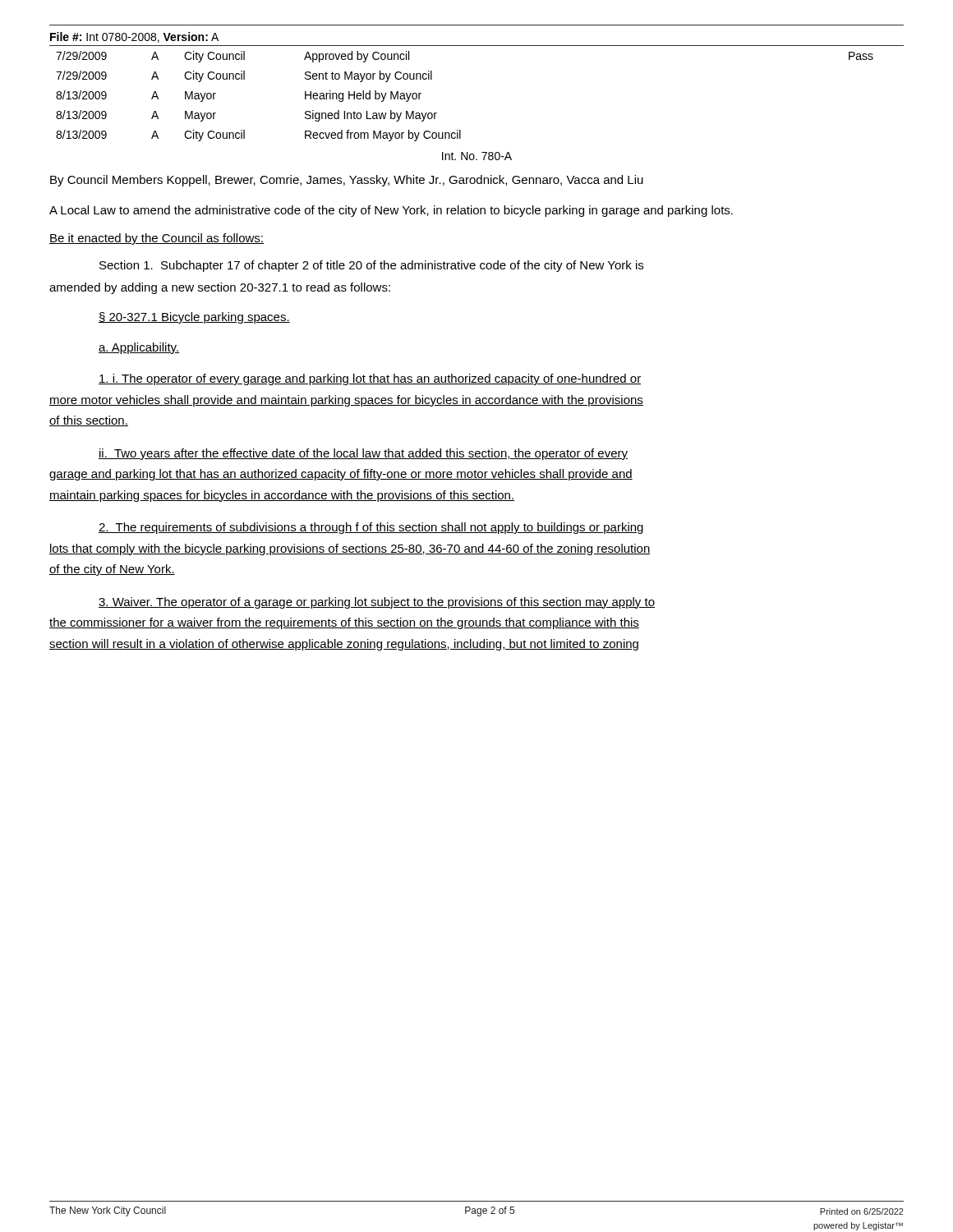Locate the block of text that opens with "A Local Law to amend the administrative code"
953x1232 pixels.
391,209
